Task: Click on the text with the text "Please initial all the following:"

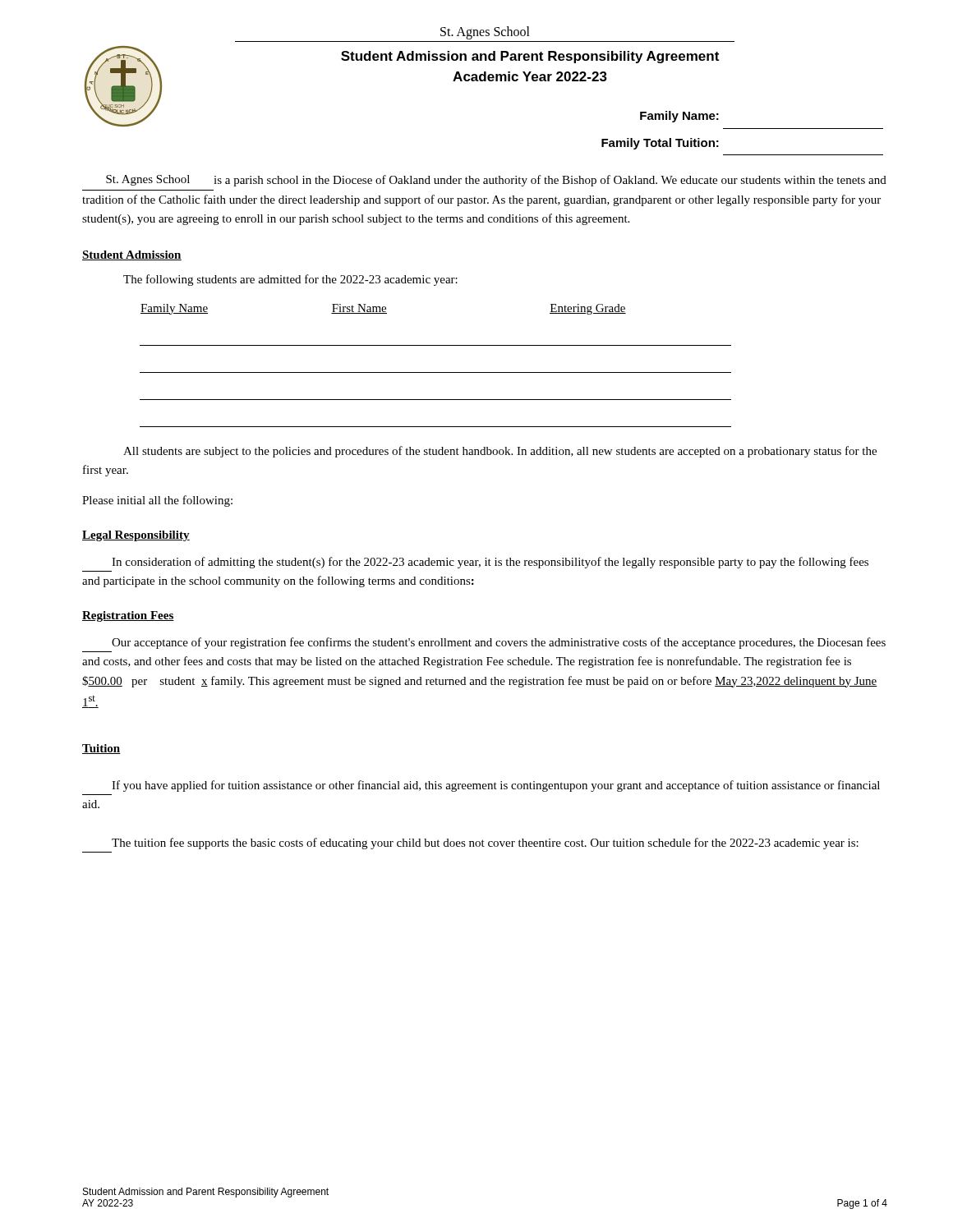Action: coord(158,500)
